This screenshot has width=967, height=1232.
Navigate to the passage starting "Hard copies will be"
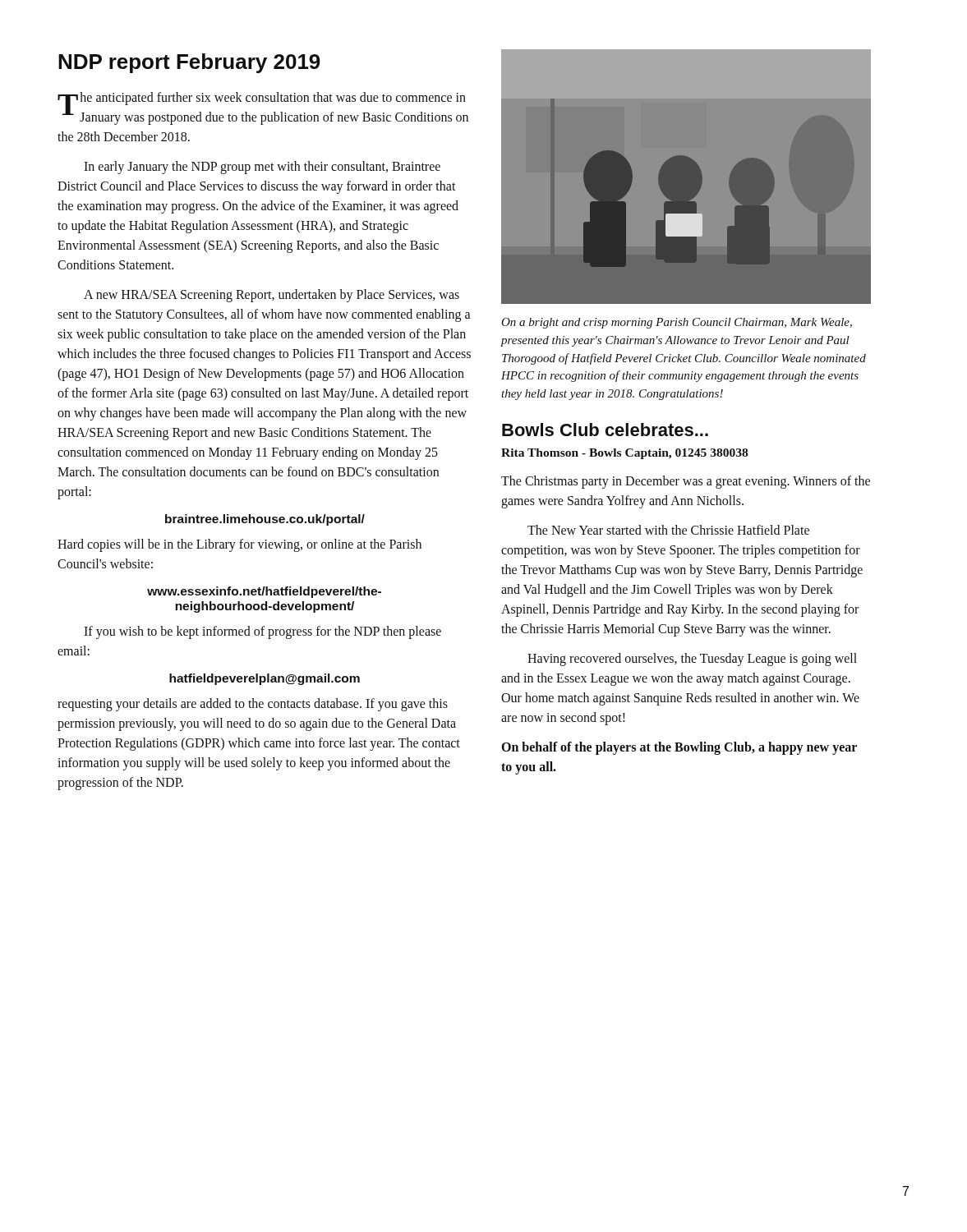[x=265, y=554]
